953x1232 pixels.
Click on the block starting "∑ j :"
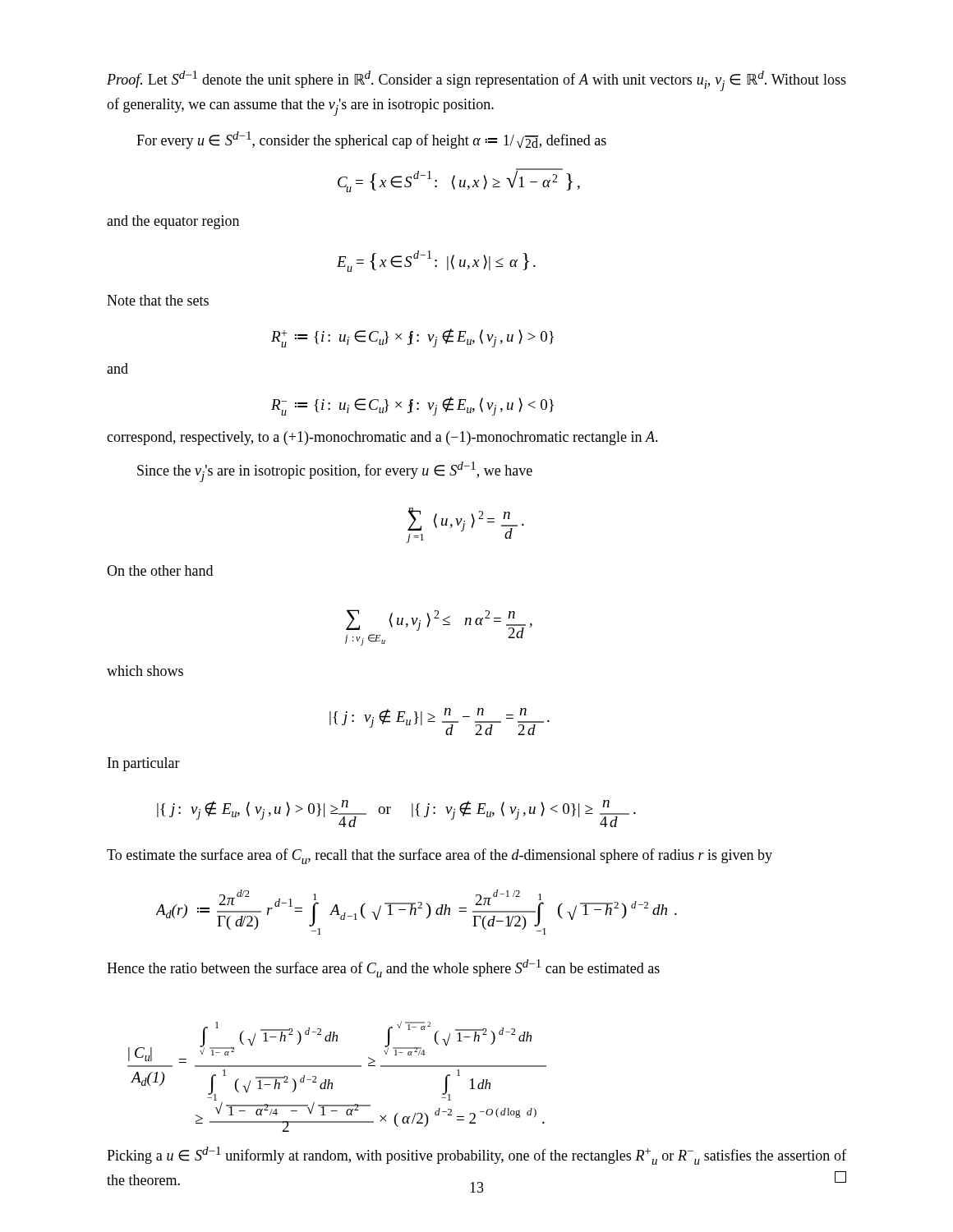click(476, 621)
